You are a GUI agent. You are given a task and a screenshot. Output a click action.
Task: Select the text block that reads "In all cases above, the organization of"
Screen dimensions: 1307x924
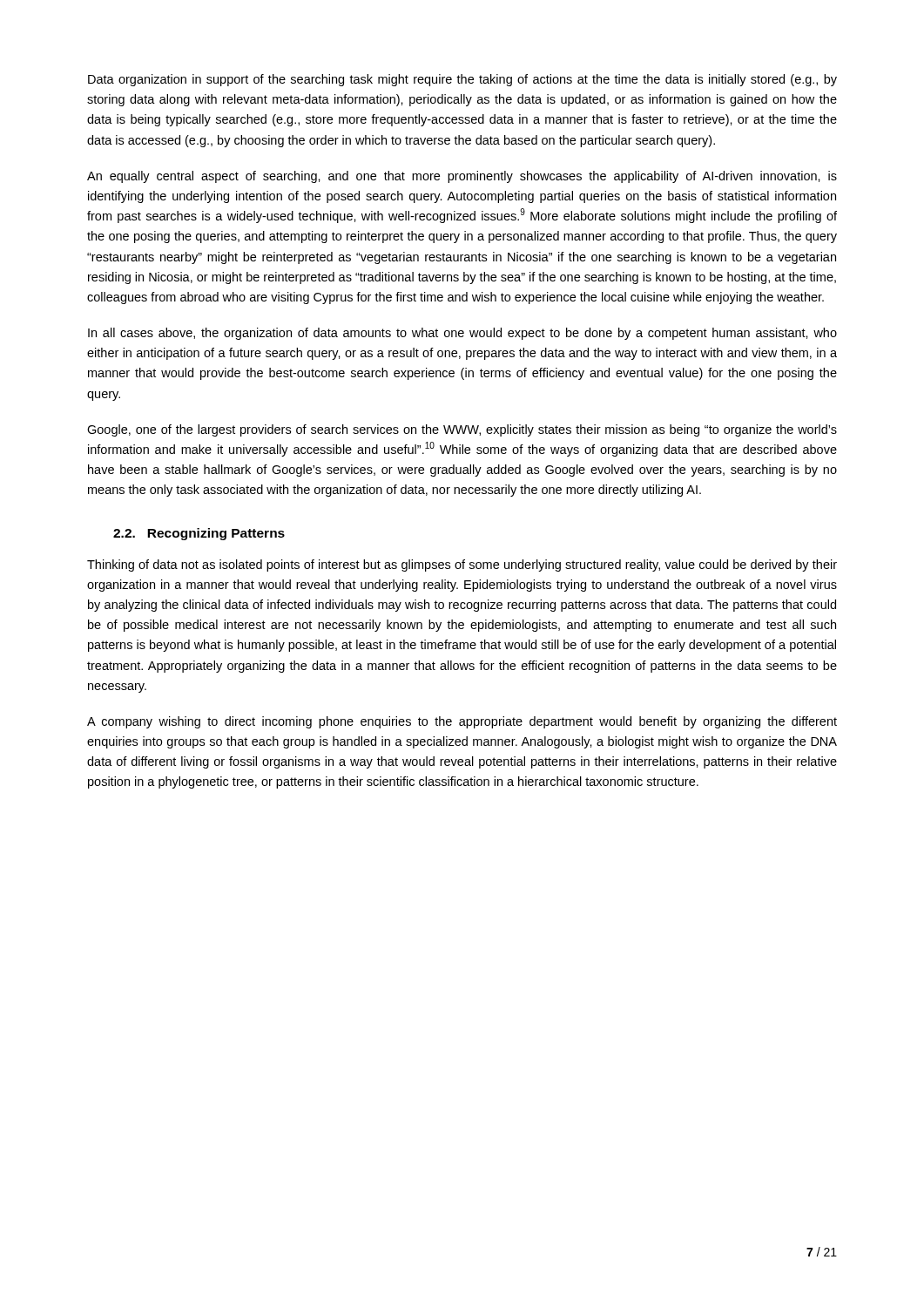[462, 364]
